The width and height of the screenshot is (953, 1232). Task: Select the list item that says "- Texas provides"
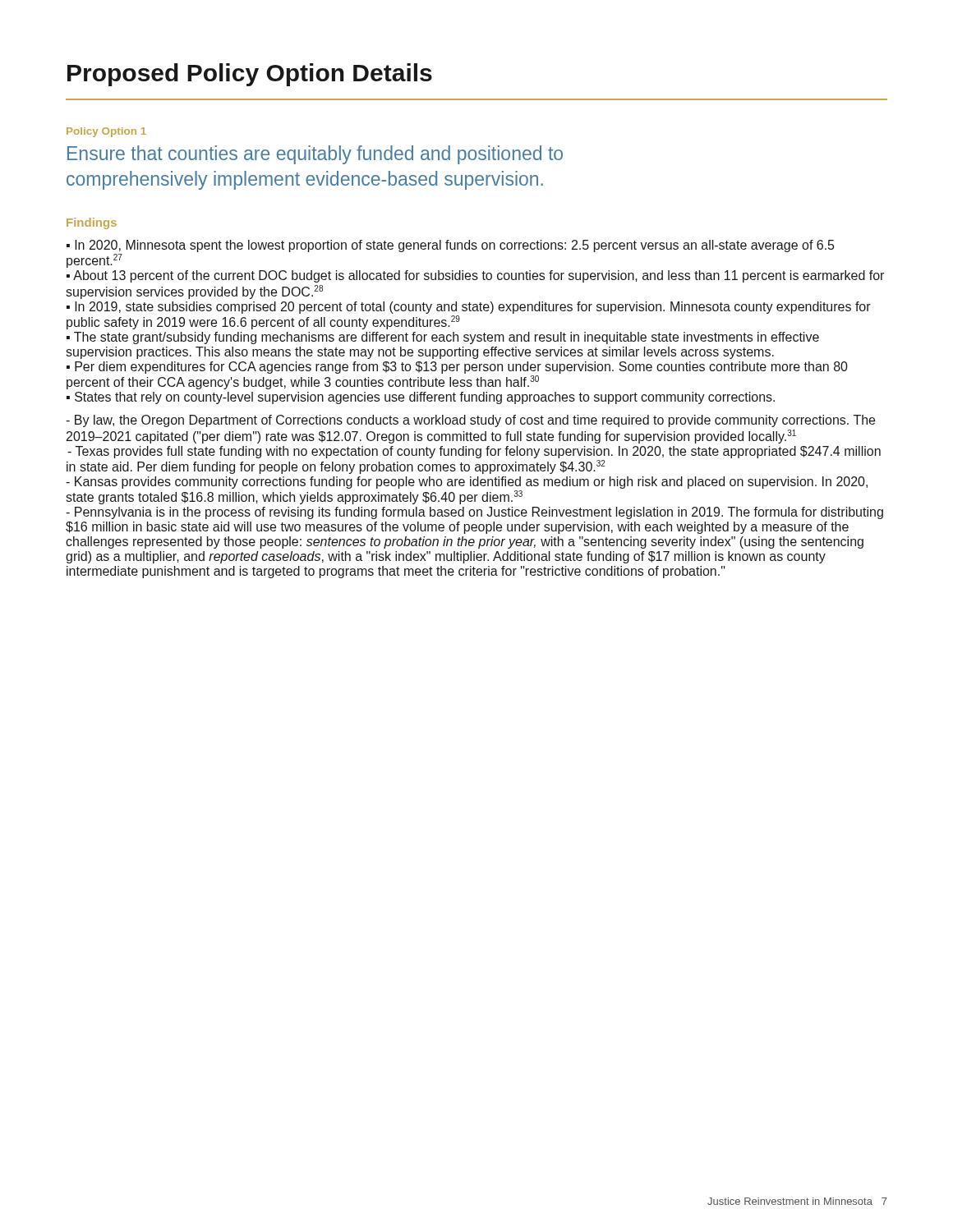click(x=476, y=459)
